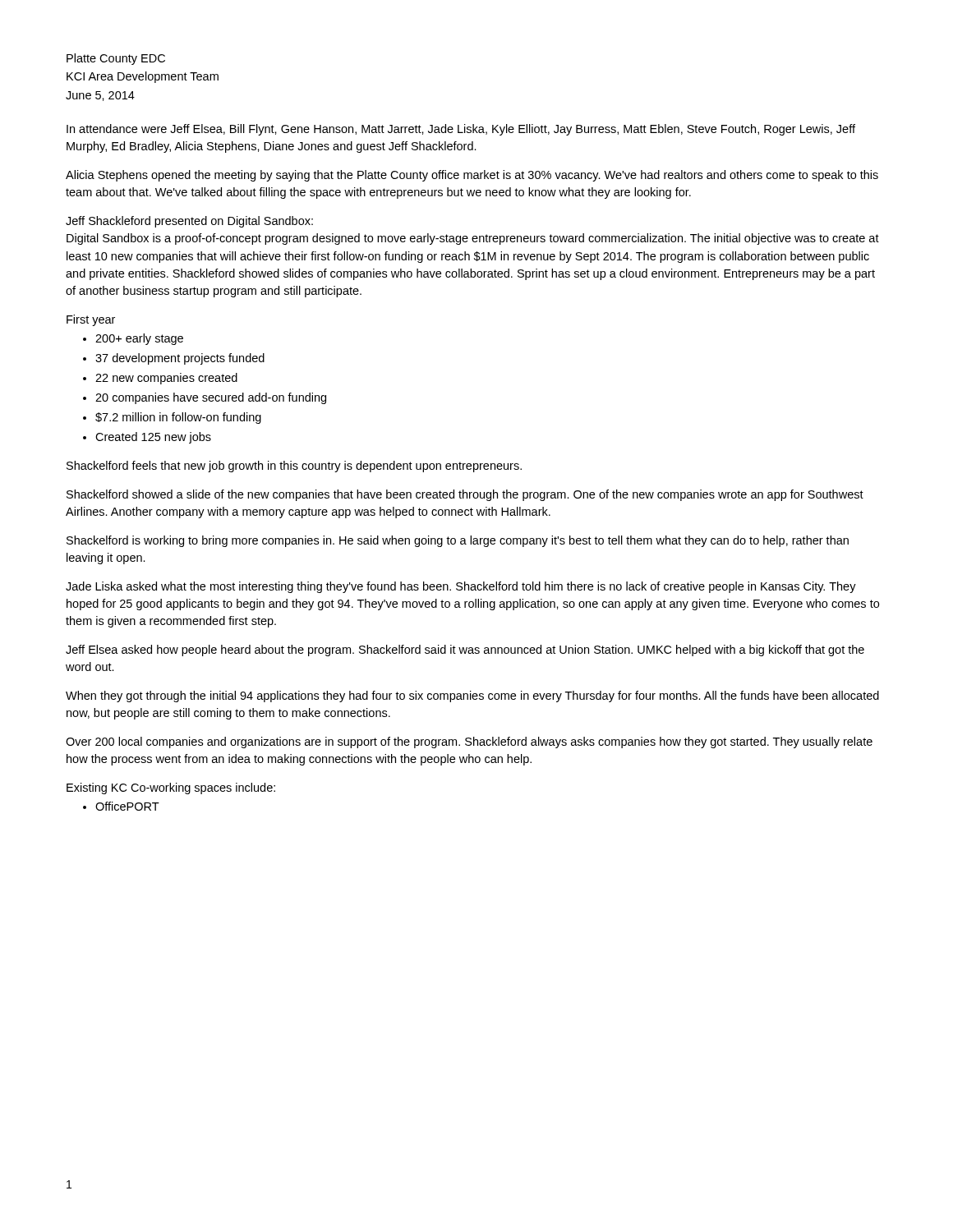Screen dimensions: 1232x953
Task: Locate the passage starting "20 companies have secured add-on funding"
Action: [211, 397]
